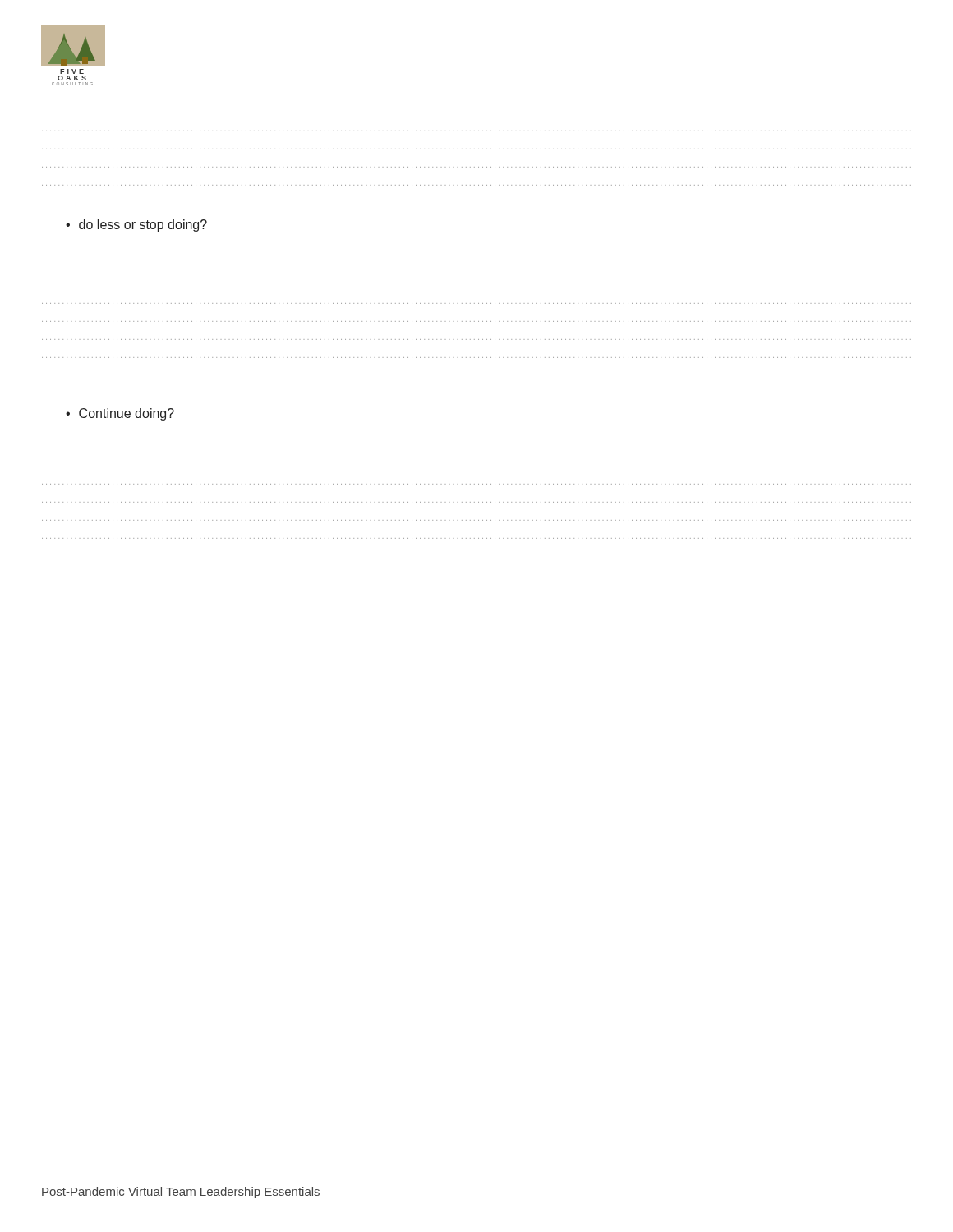953x1232 pixels.
Task: Locate the logo
Action: 74,55
